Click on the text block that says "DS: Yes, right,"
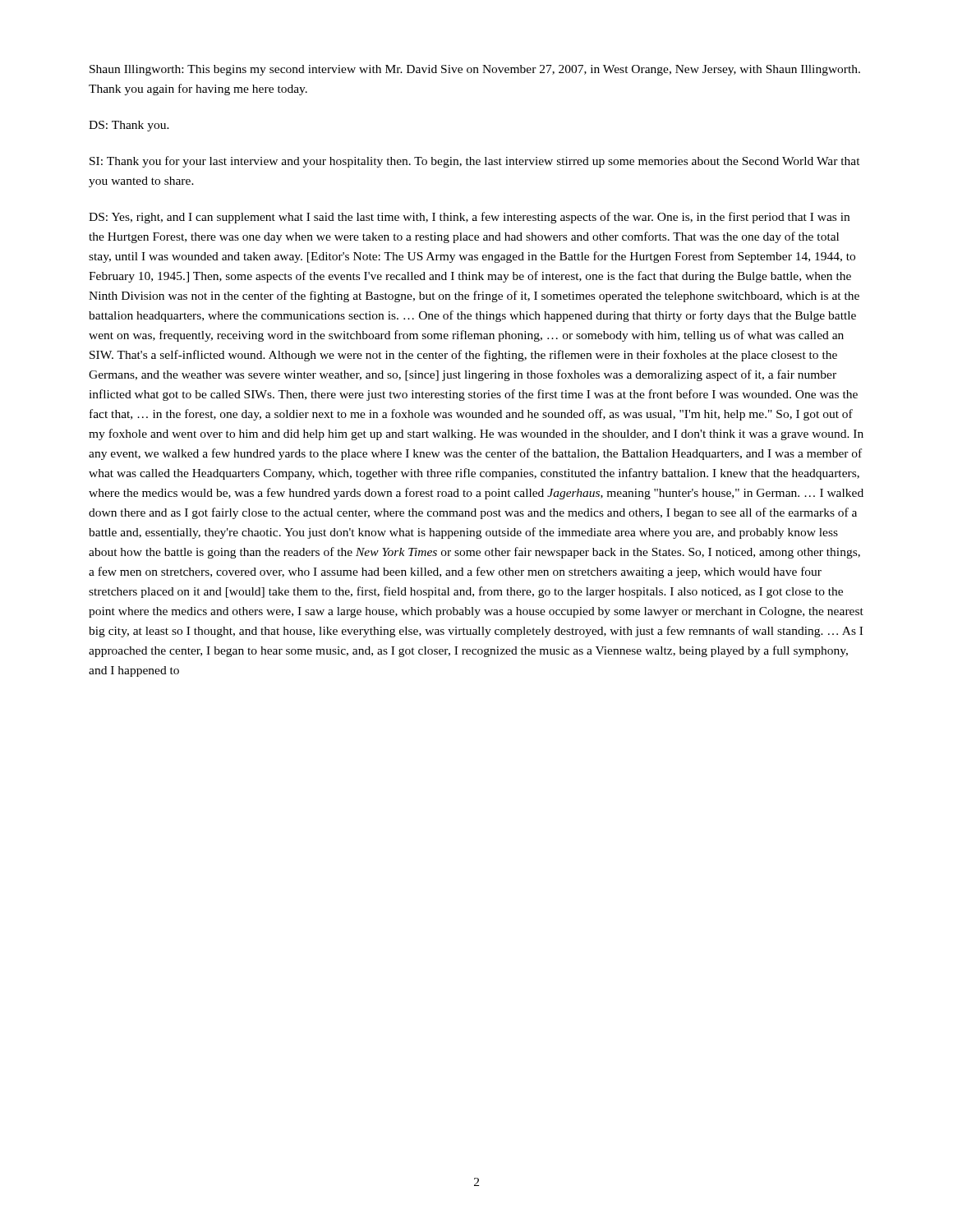Screen dimensions: 1232x953 (476, 443)
